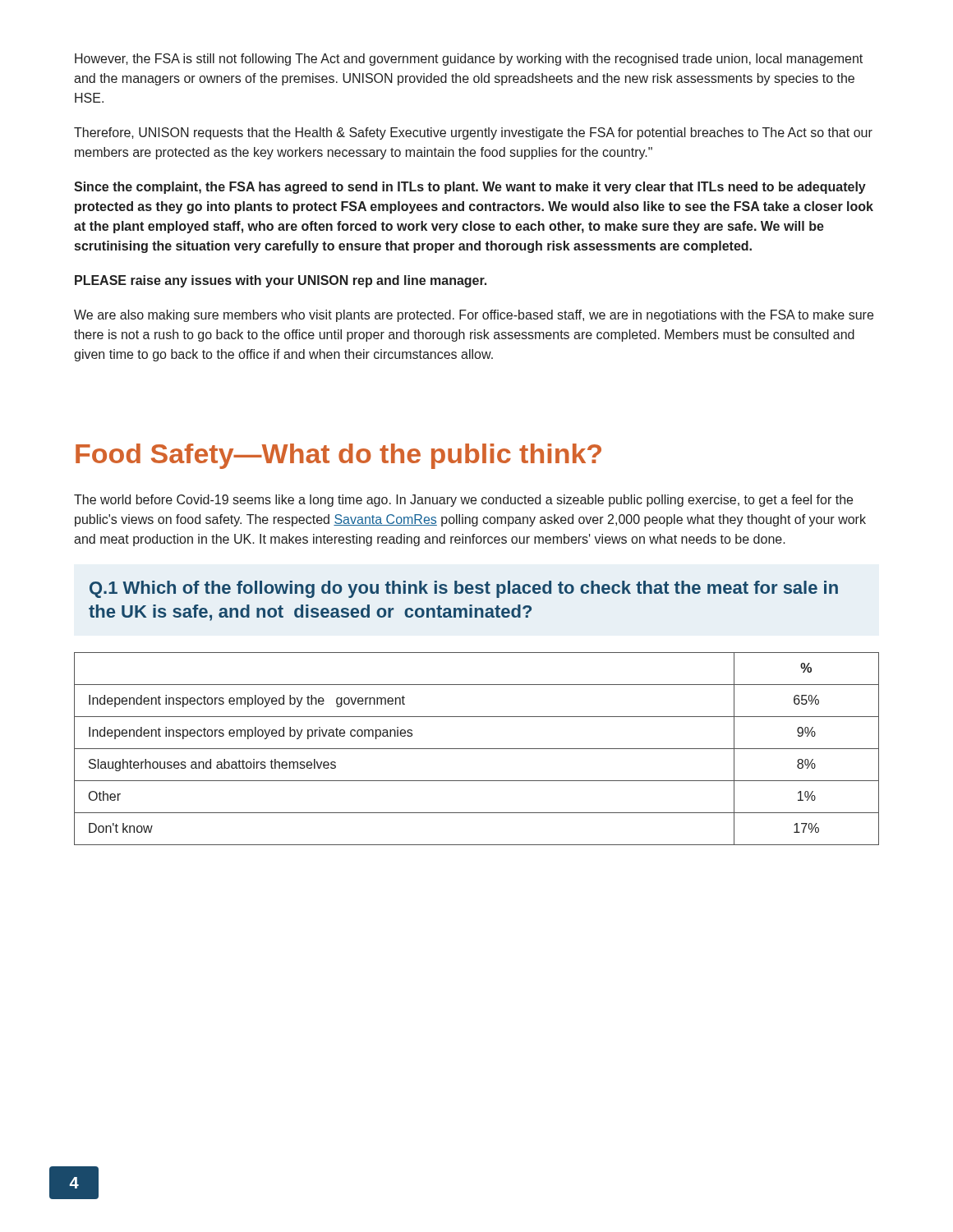
Task: Select the text block starting "Since the complaint,"
Action: pos(474,216)
